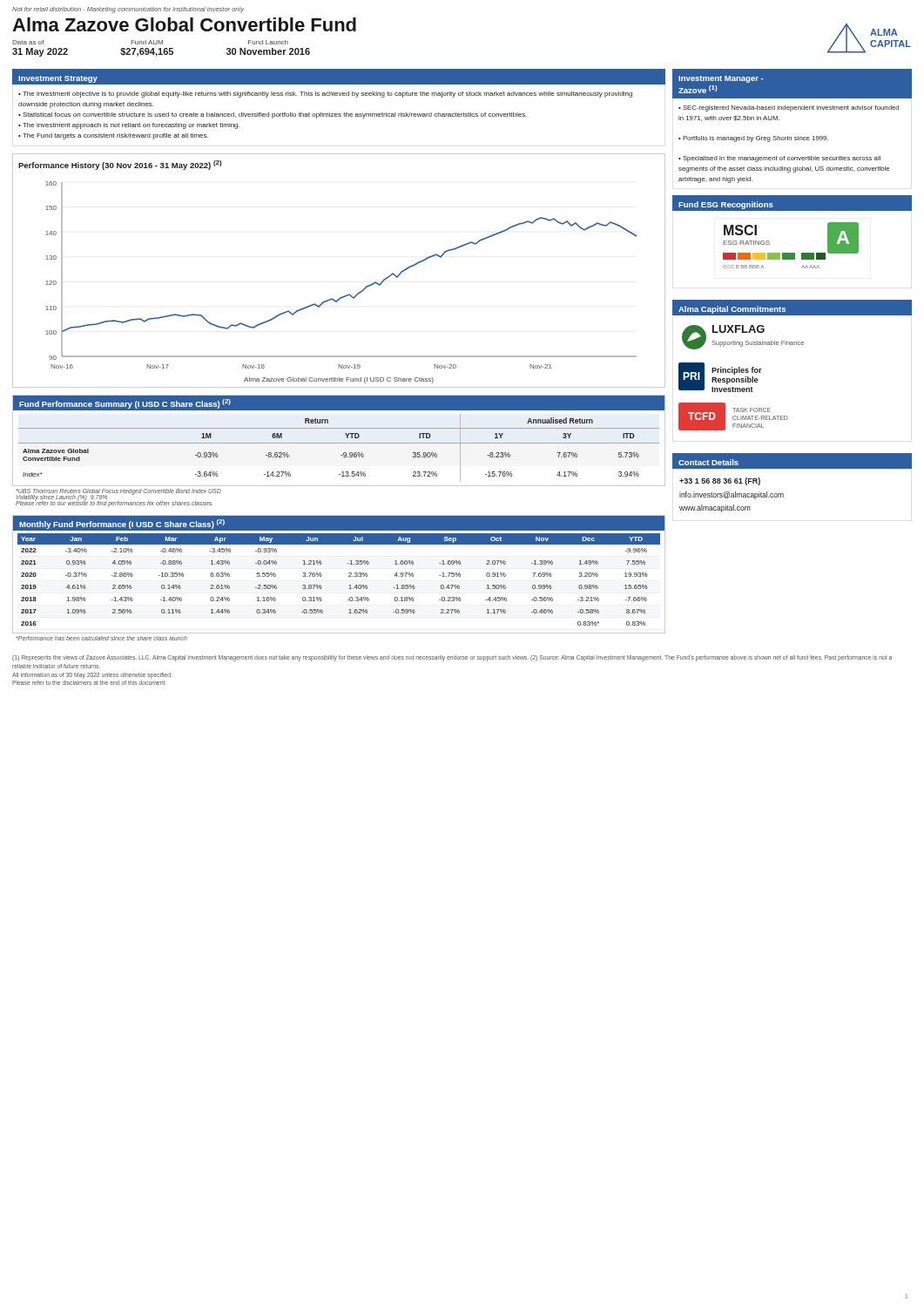
Task: Find the section header on this page that starts "Fund Performance Summary"
Action: (125, 403)
